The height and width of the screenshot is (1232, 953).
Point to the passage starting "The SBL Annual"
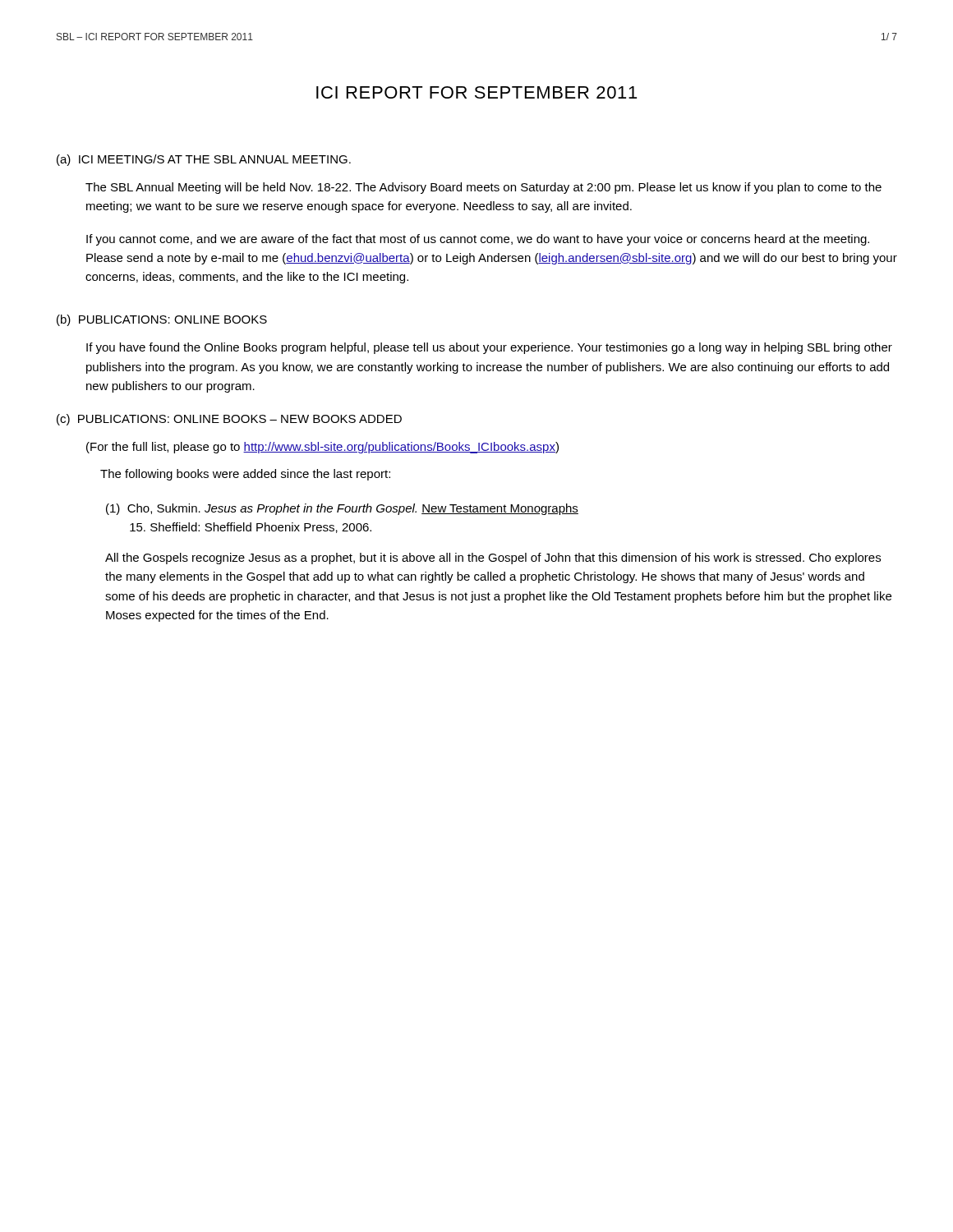[484, 196]
